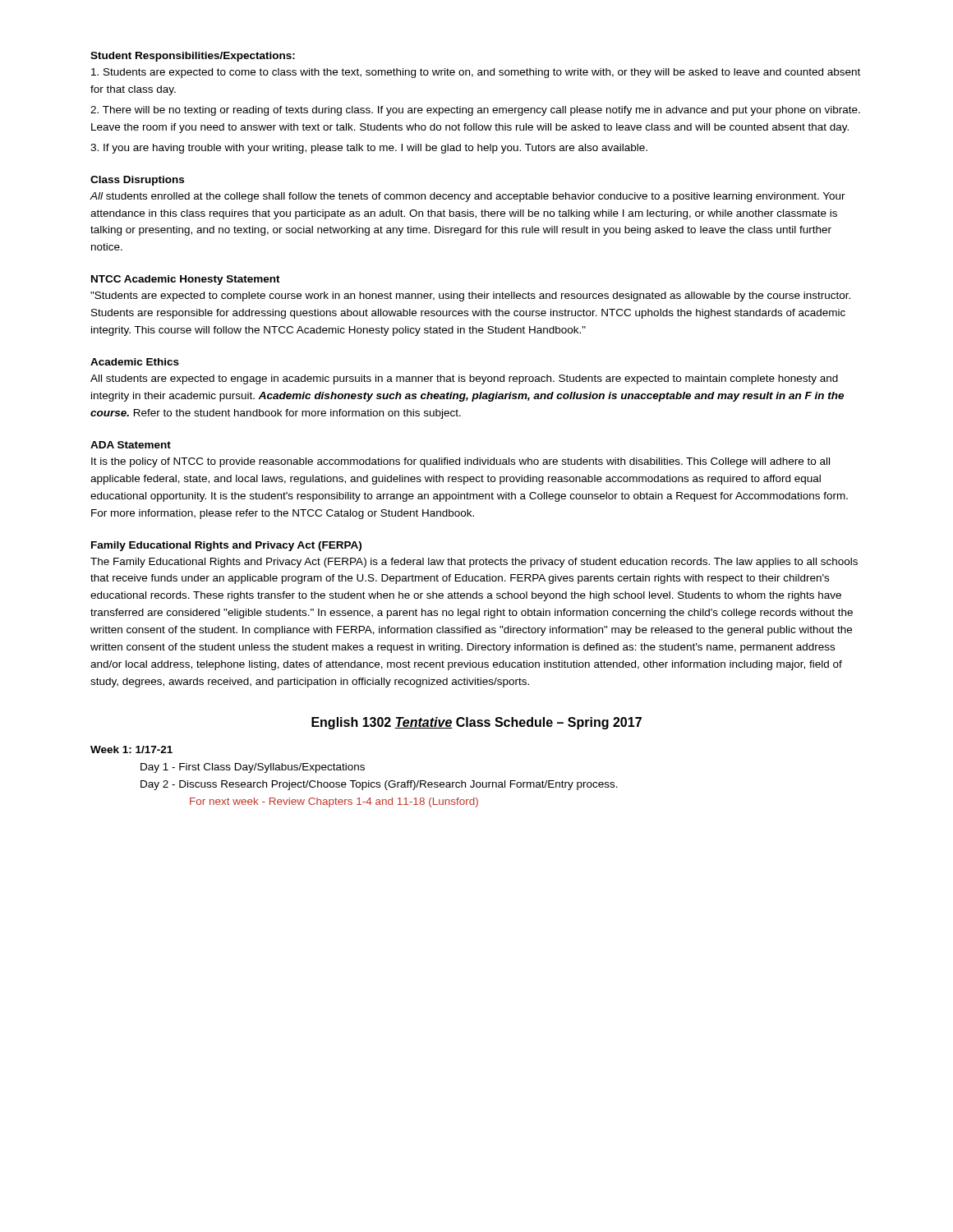The image size is (953, 1232).
Task: Where does it say "ADA Statement"?
Action: pyautogui.click(x=131, y=445)
